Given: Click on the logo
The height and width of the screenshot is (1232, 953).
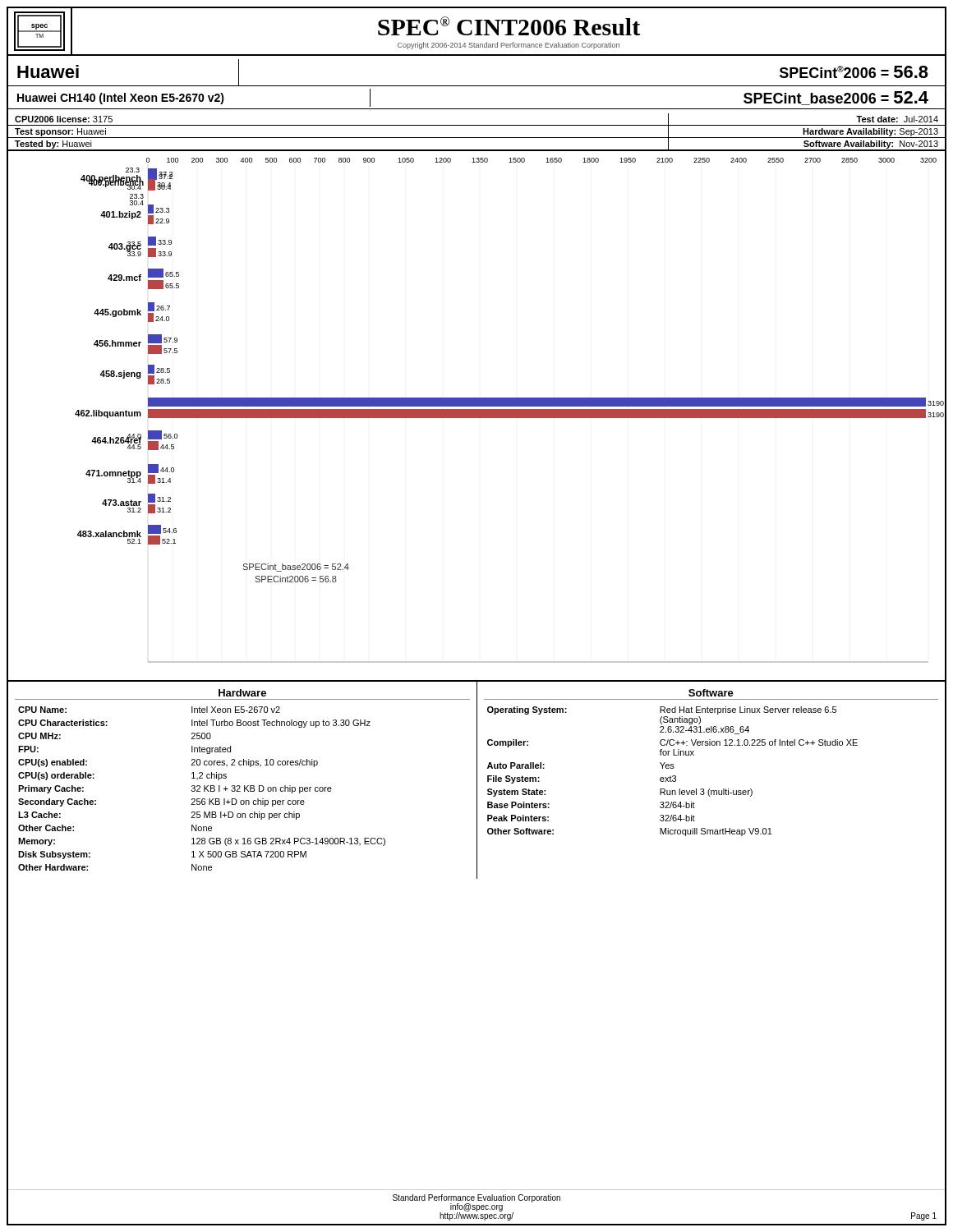Looking at the screenshot, I should click(40, 31).
